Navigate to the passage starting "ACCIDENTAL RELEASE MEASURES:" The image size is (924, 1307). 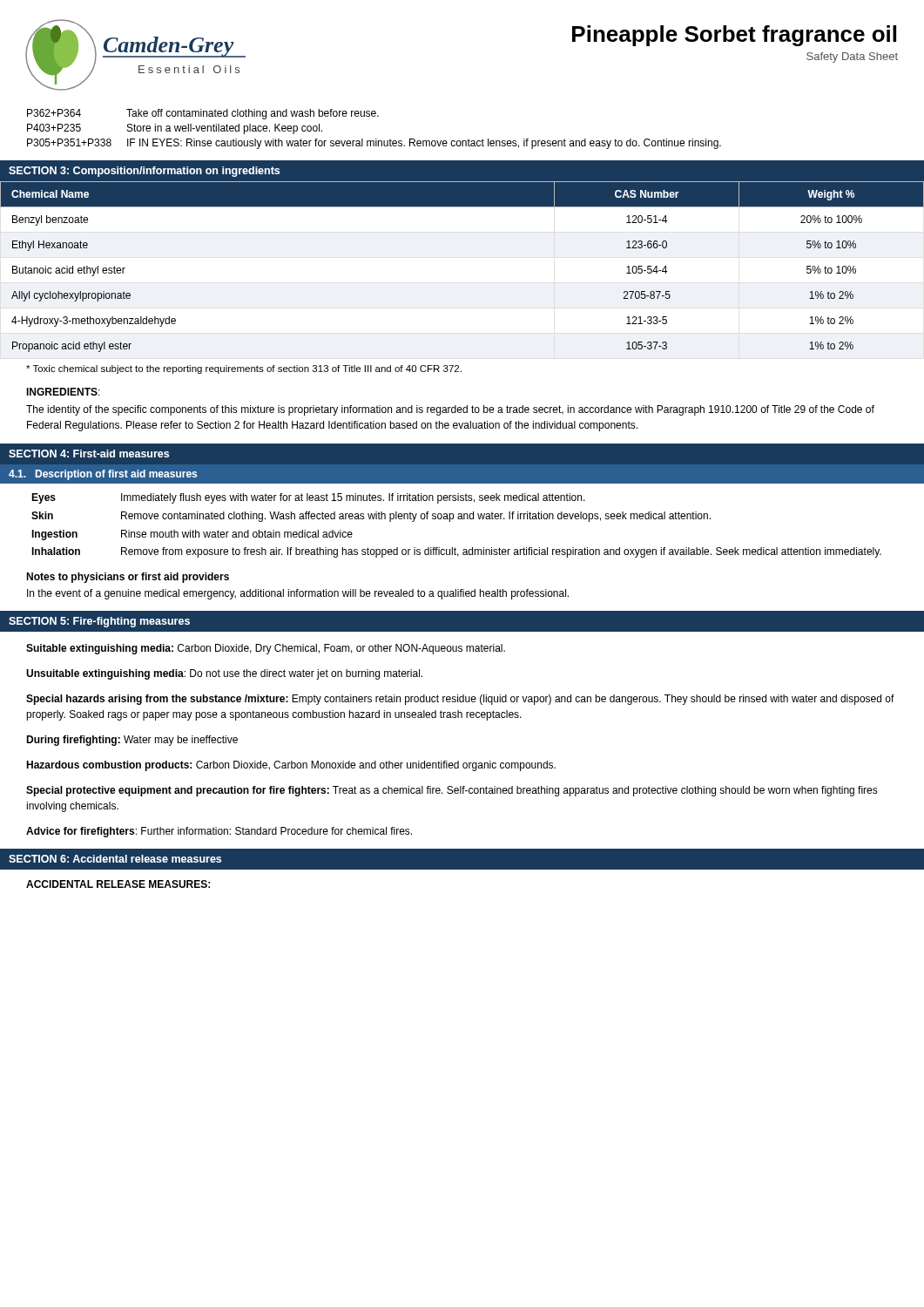pyautogui.click(x=118, y=884)
